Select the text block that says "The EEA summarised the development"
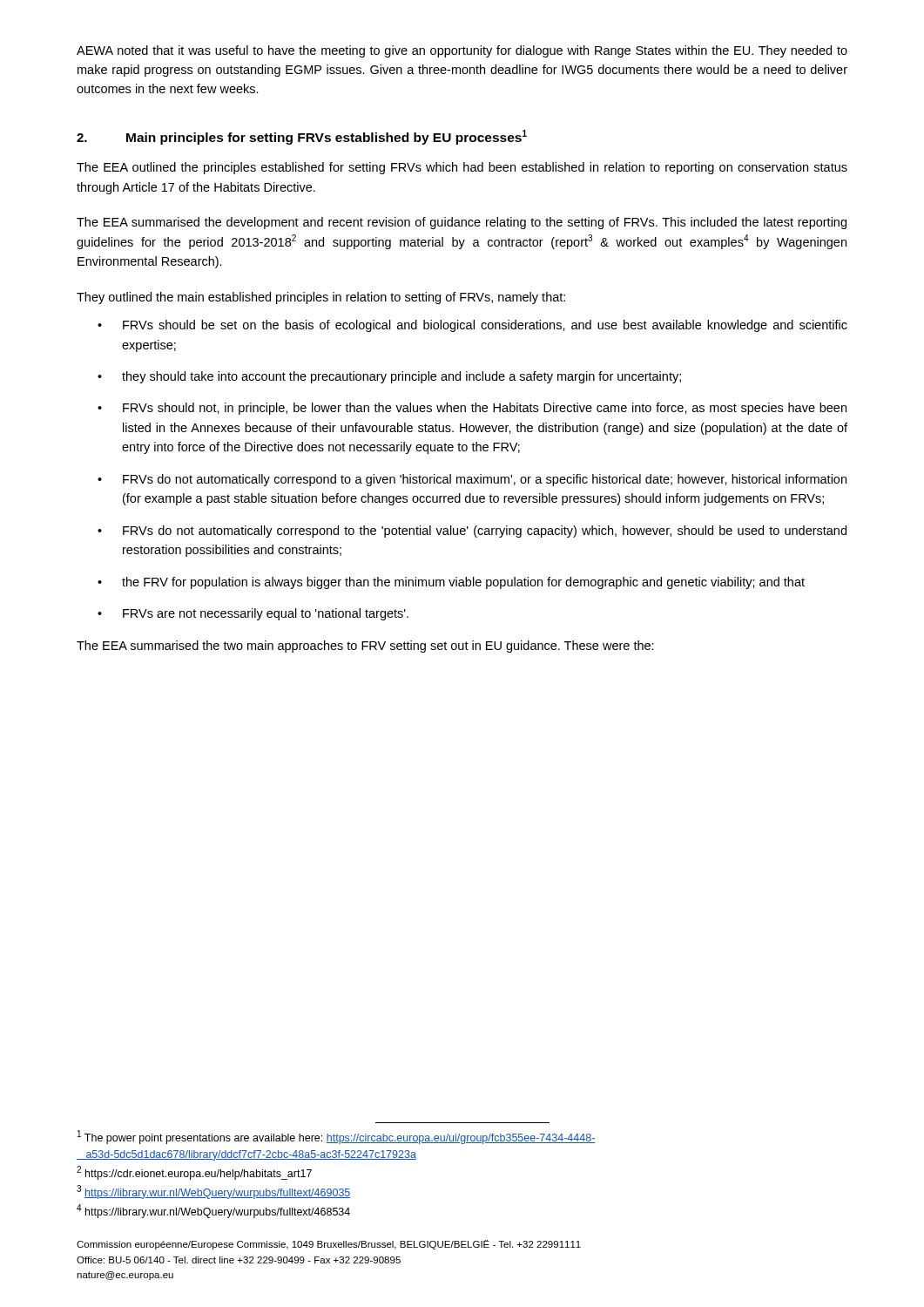The width and height of the screenshot is (924, 1307). click(x=462, y=242)
